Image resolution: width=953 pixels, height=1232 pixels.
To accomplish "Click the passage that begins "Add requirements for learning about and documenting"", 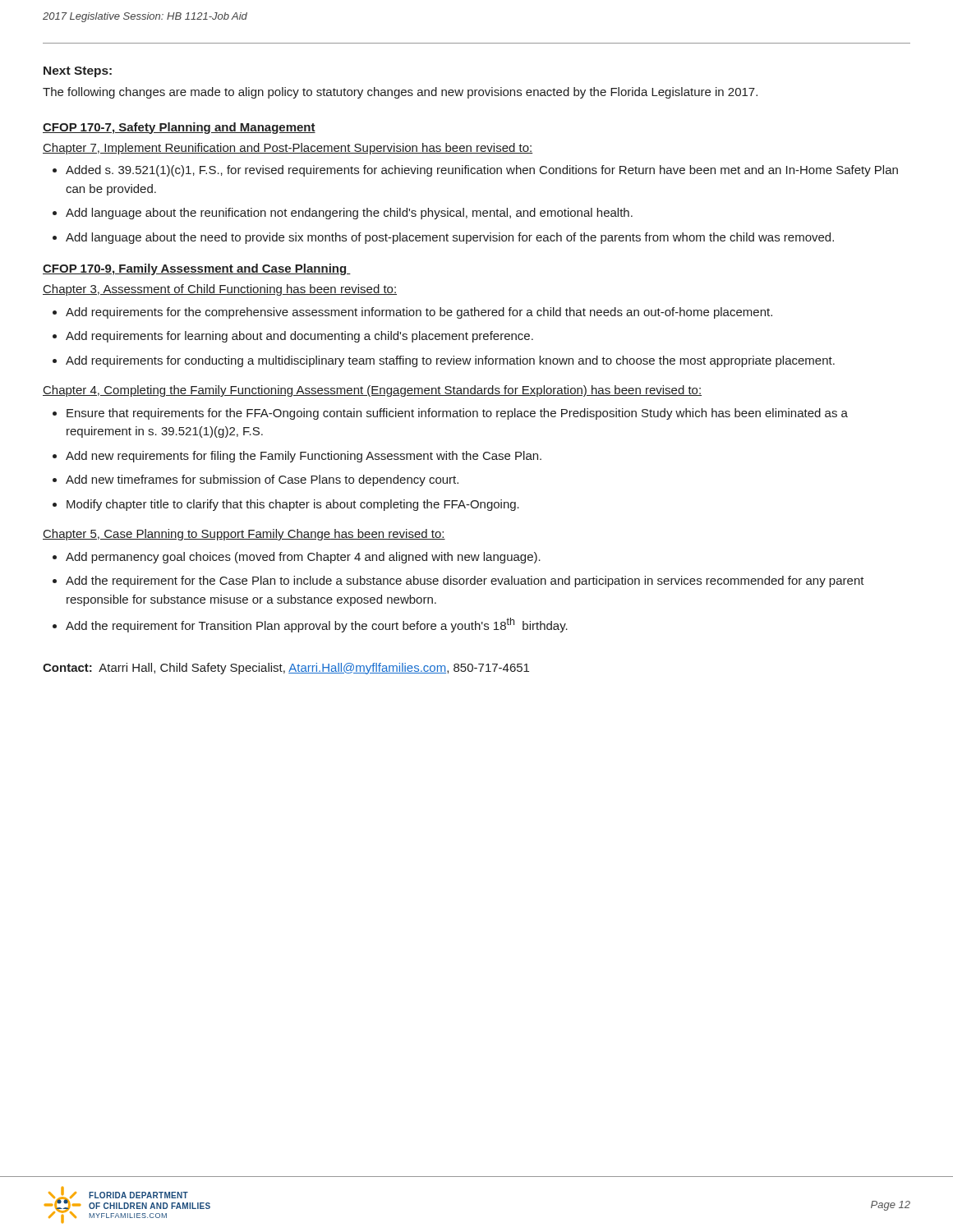I will (x=300, y=336).
